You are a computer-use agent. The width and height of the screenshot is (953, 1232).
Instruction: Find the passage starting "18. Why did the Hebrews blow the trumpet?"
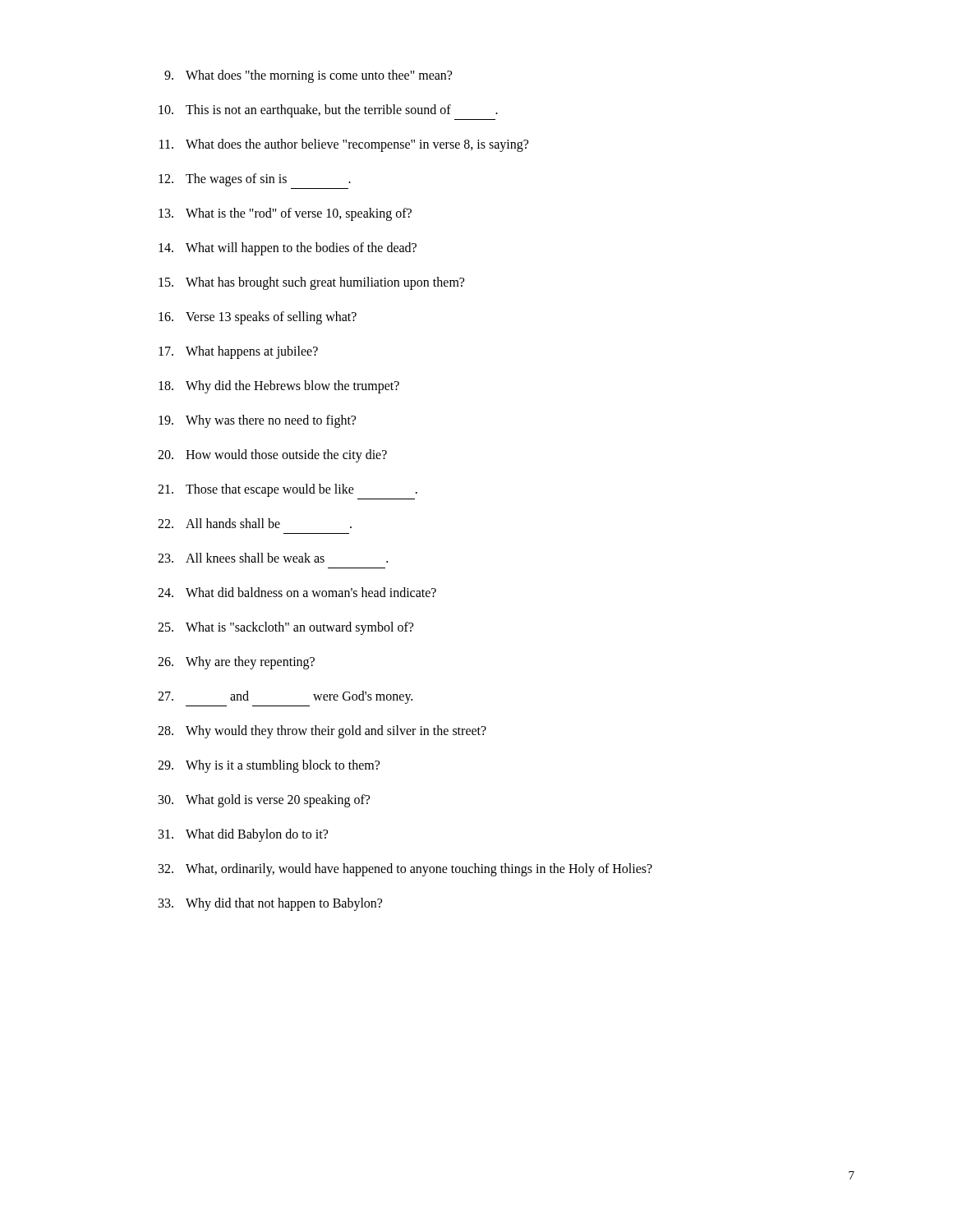(x=279, y=387)
